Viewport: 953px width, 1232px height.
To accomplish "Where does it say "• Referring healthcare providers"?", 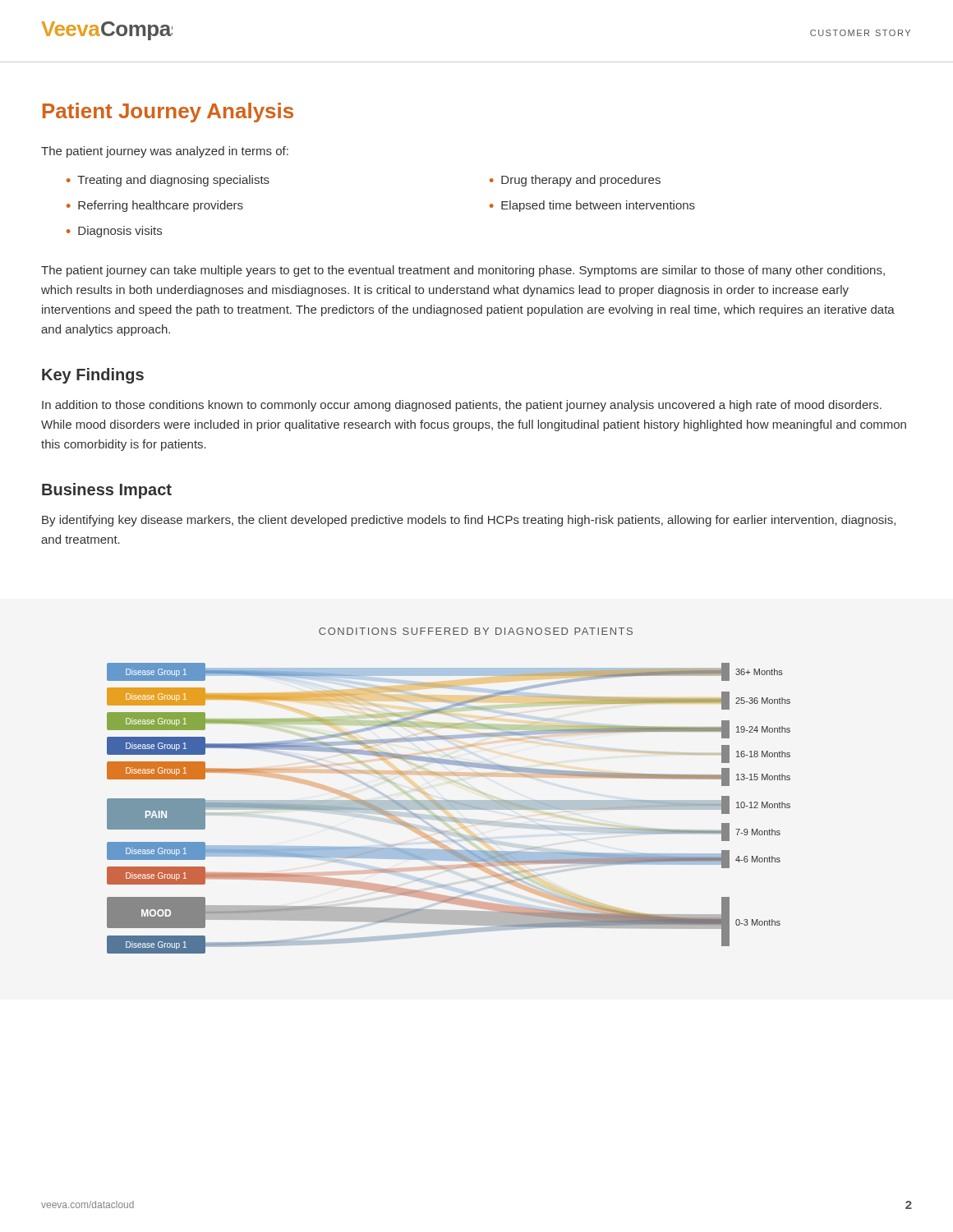I will click(155, 206).
